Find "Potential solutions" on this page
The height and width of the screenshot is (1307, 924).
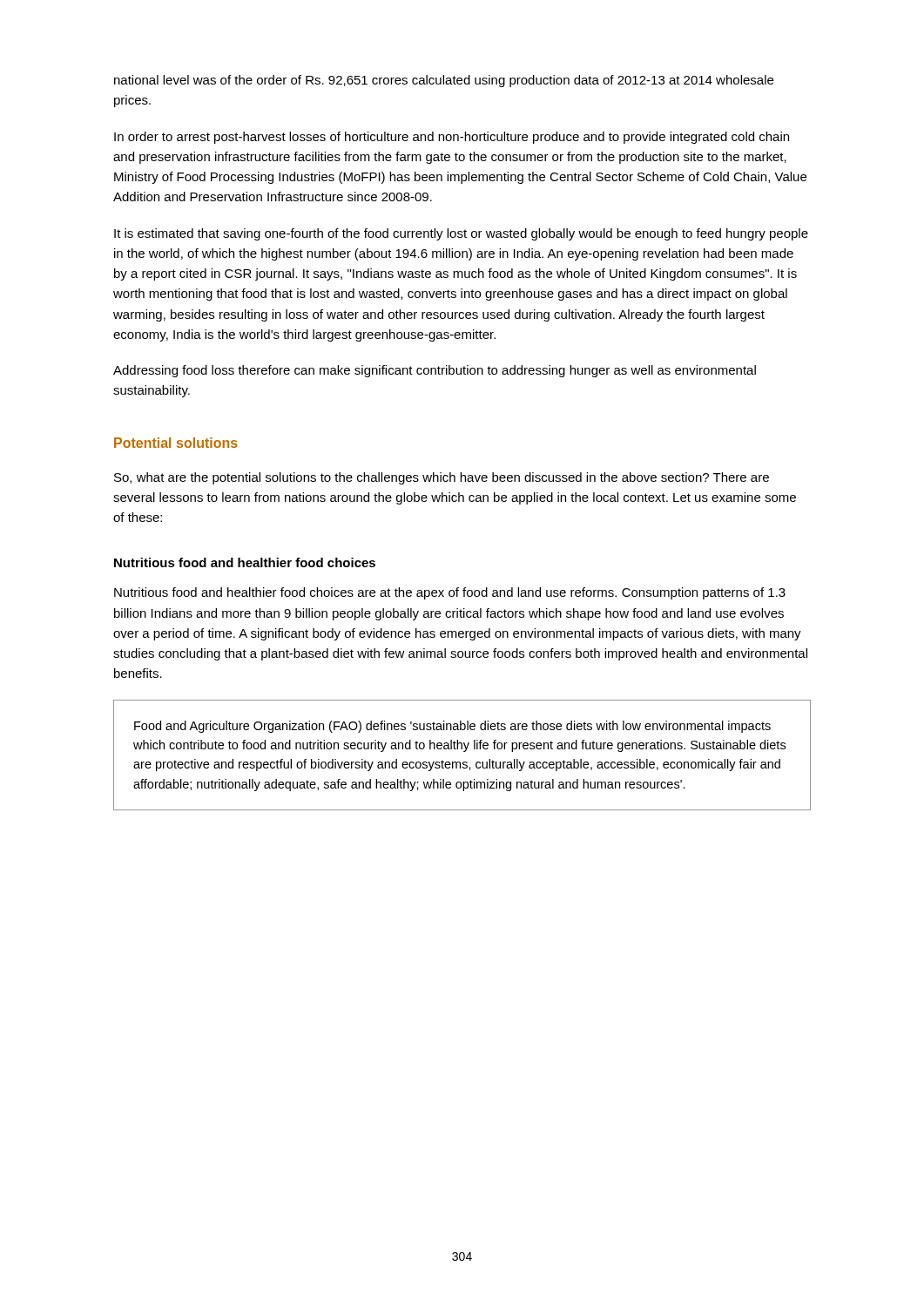pyautogui.click(x=176, y=443)
